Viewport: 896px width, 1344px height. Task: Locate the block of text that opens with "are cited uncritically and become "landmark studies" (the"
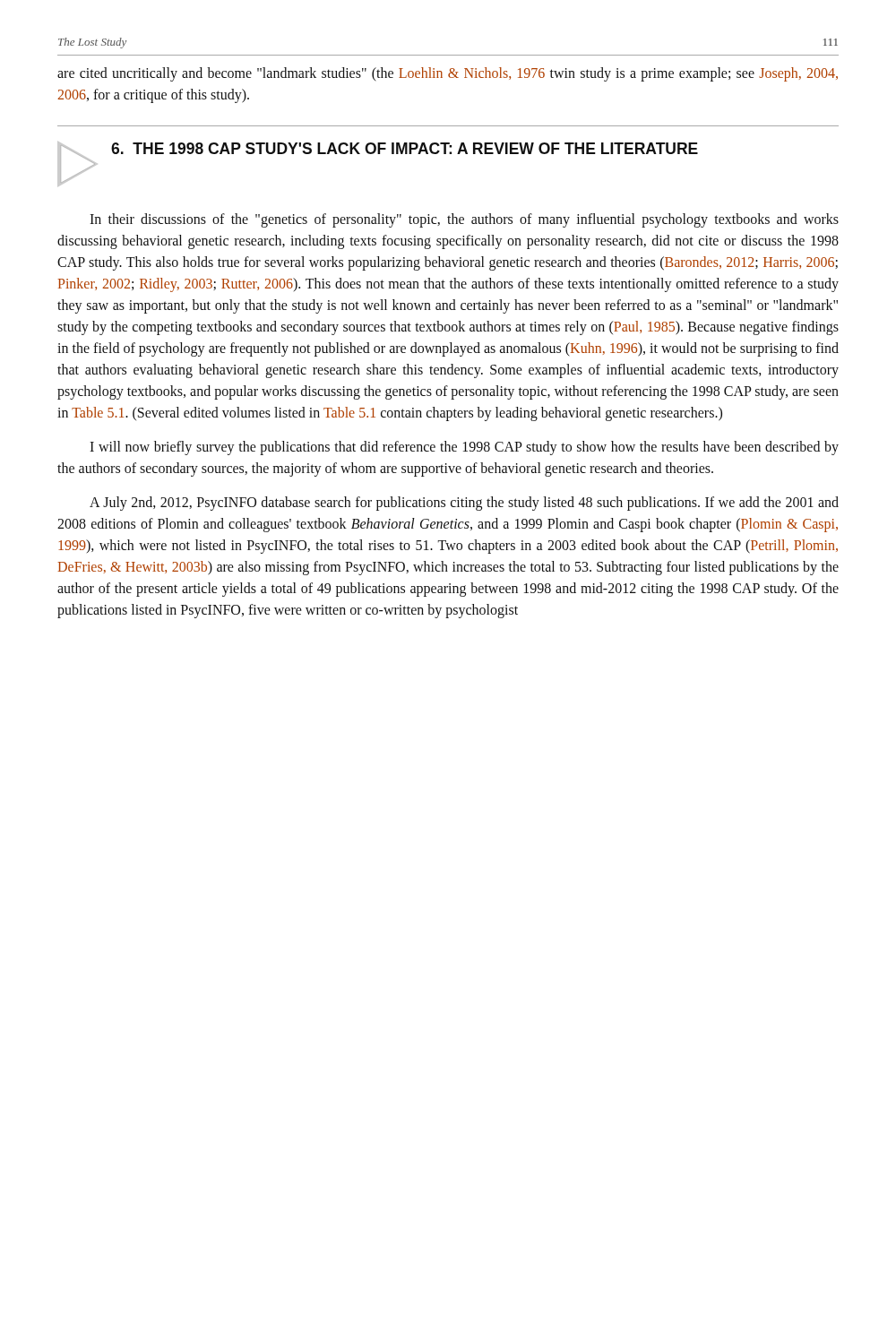coord(448,84)
